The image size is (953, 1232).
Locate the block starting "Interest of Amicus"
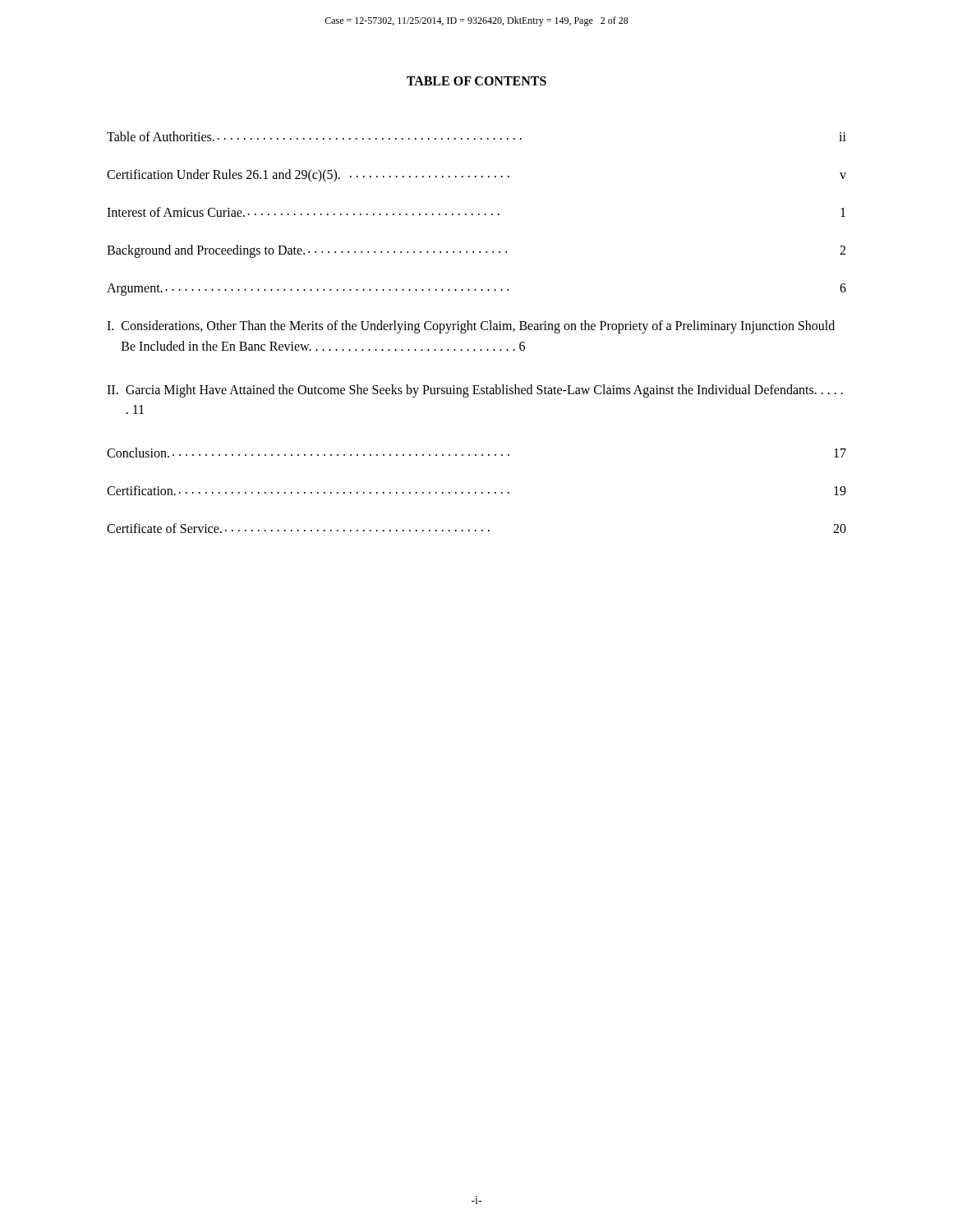(x=476, y=213)
